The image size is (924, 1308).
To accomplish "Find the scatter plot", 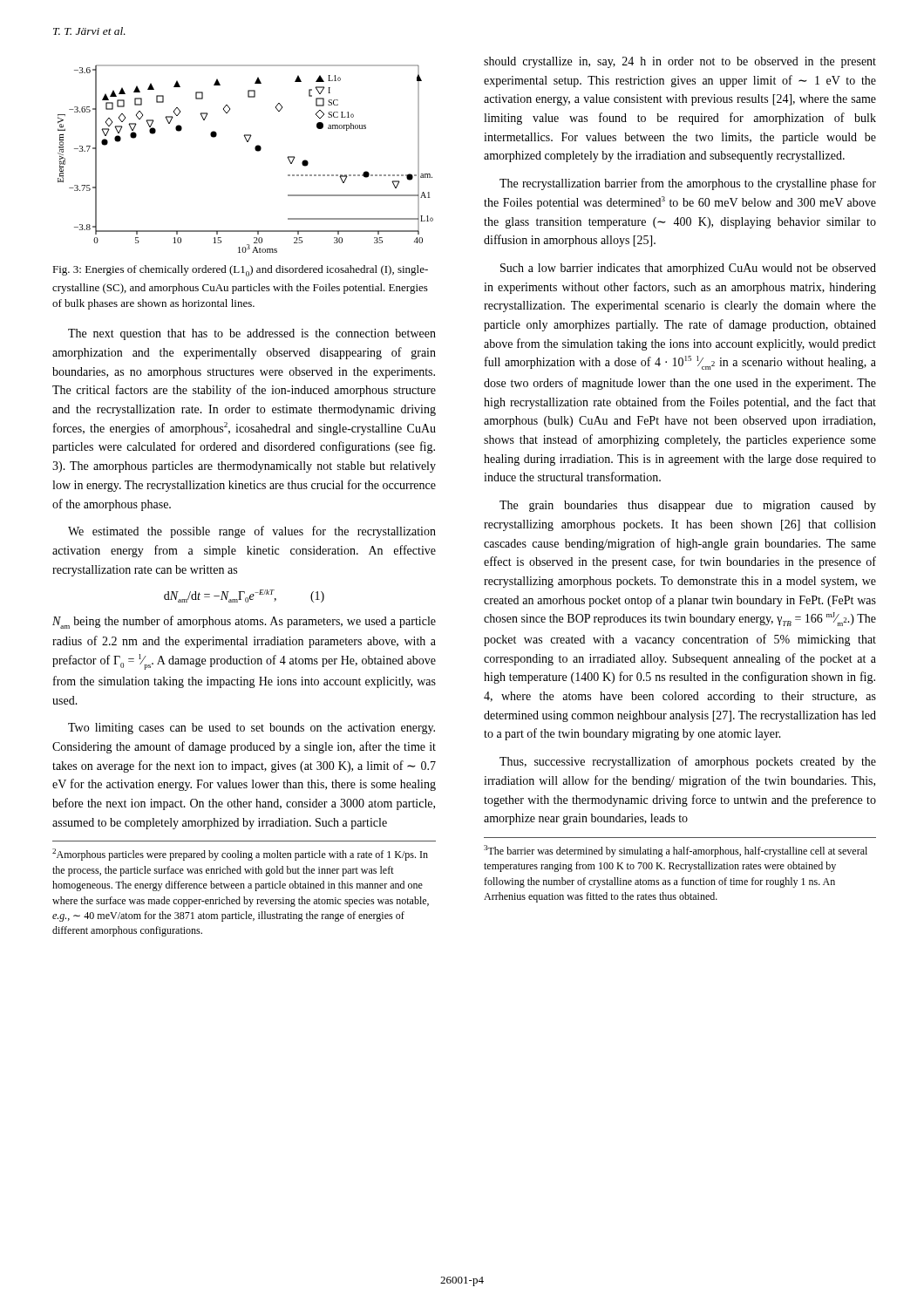I will (x=244, y=154).
